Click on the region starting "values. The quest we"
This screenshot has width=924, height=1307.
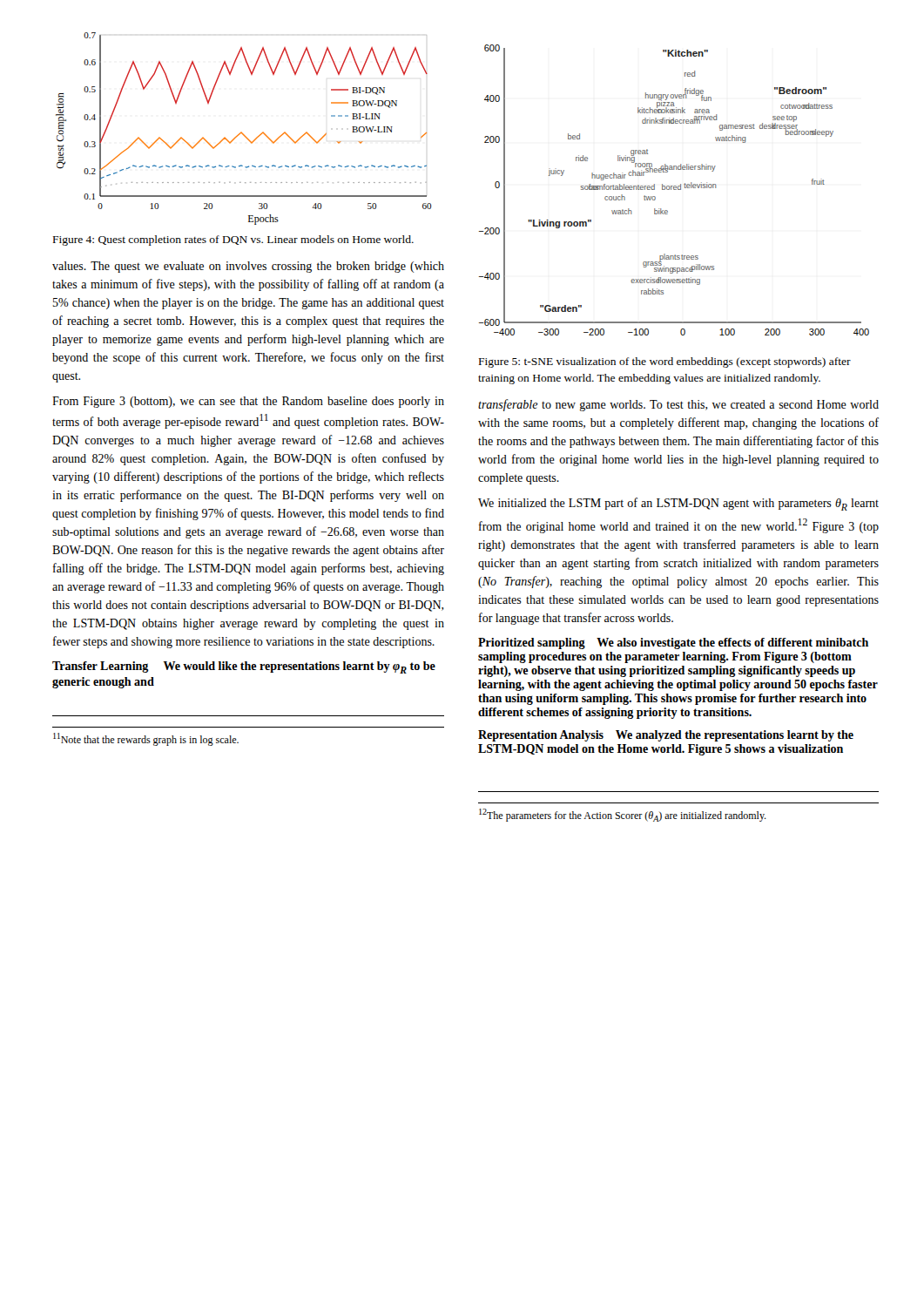pyautogui.click(x=248, y=321)
